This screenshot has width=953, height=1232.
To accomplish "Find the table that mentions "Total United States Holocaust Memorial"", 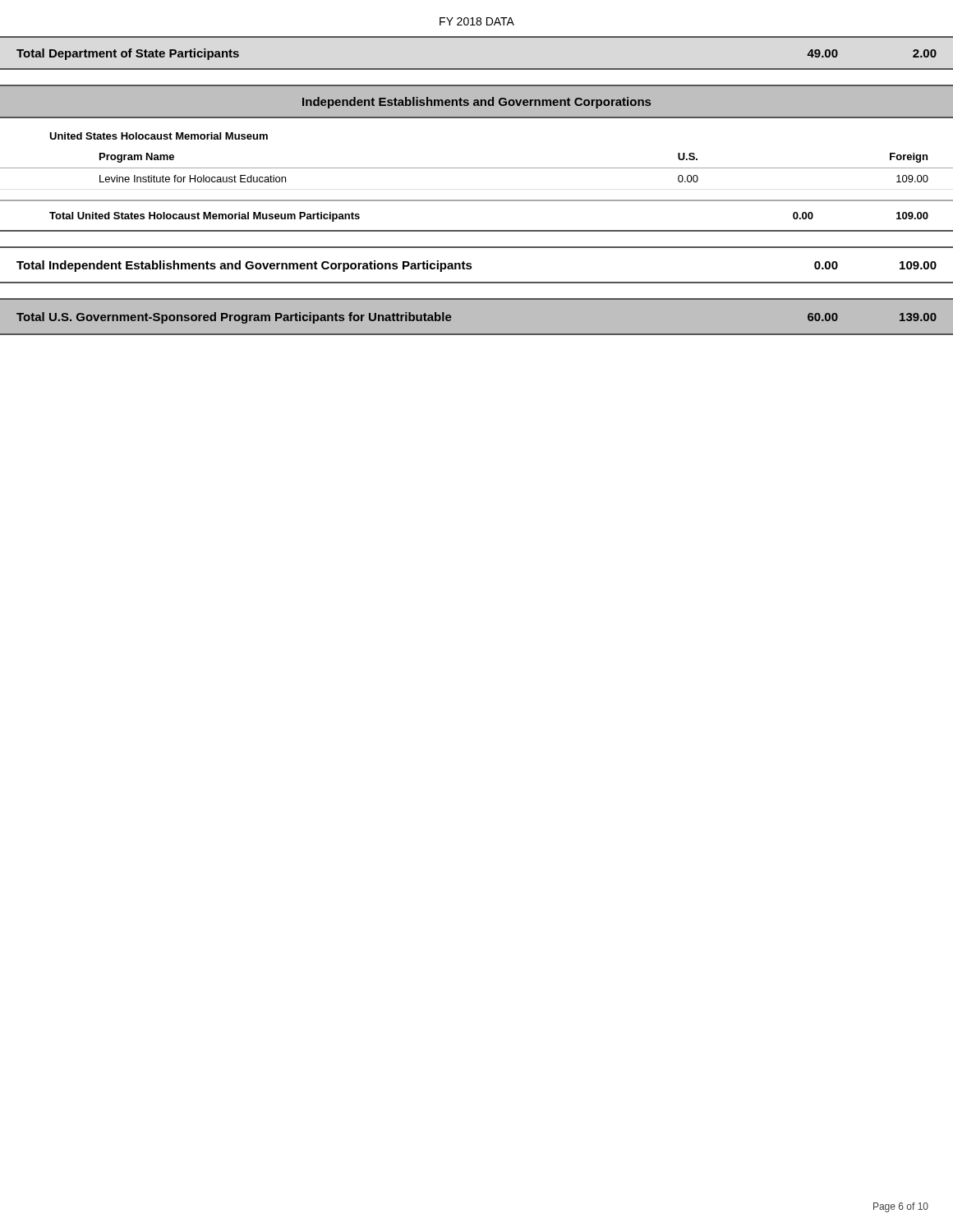I will [476, 216].
